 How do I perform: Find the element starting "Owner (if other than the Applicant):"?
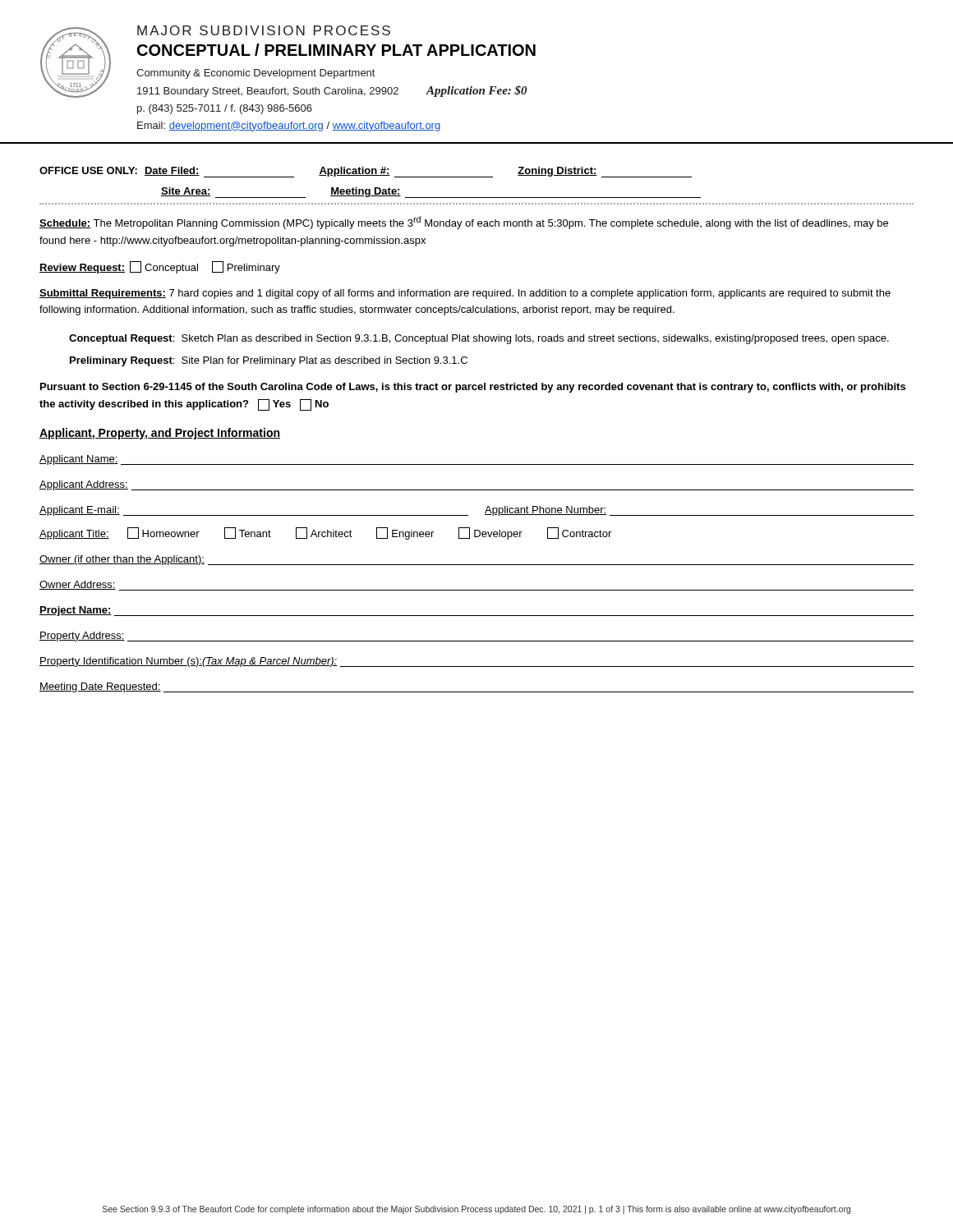point(476,558)
